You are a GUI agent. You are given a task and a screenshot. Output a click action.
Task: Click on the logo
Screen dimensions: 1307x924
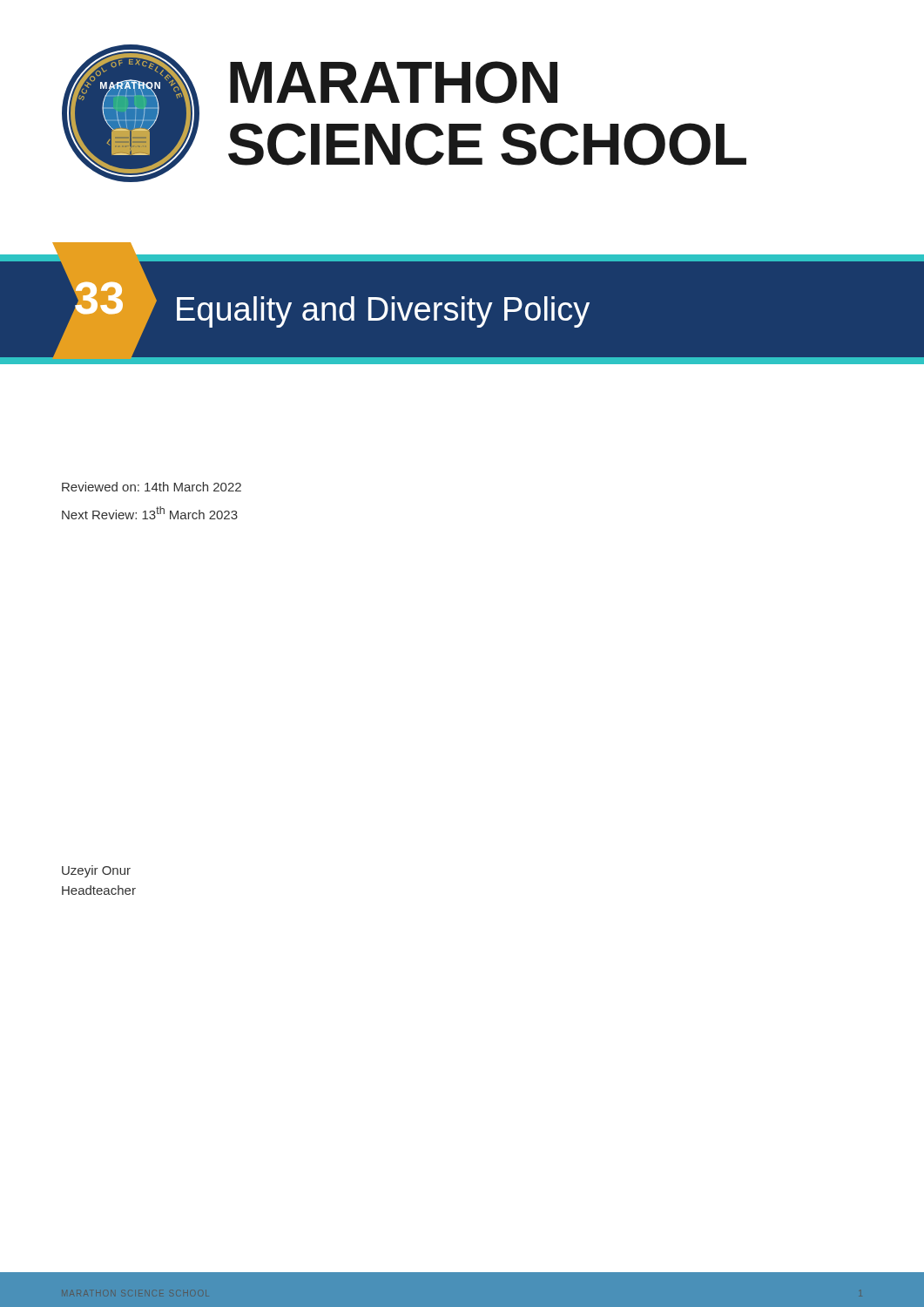131,113
